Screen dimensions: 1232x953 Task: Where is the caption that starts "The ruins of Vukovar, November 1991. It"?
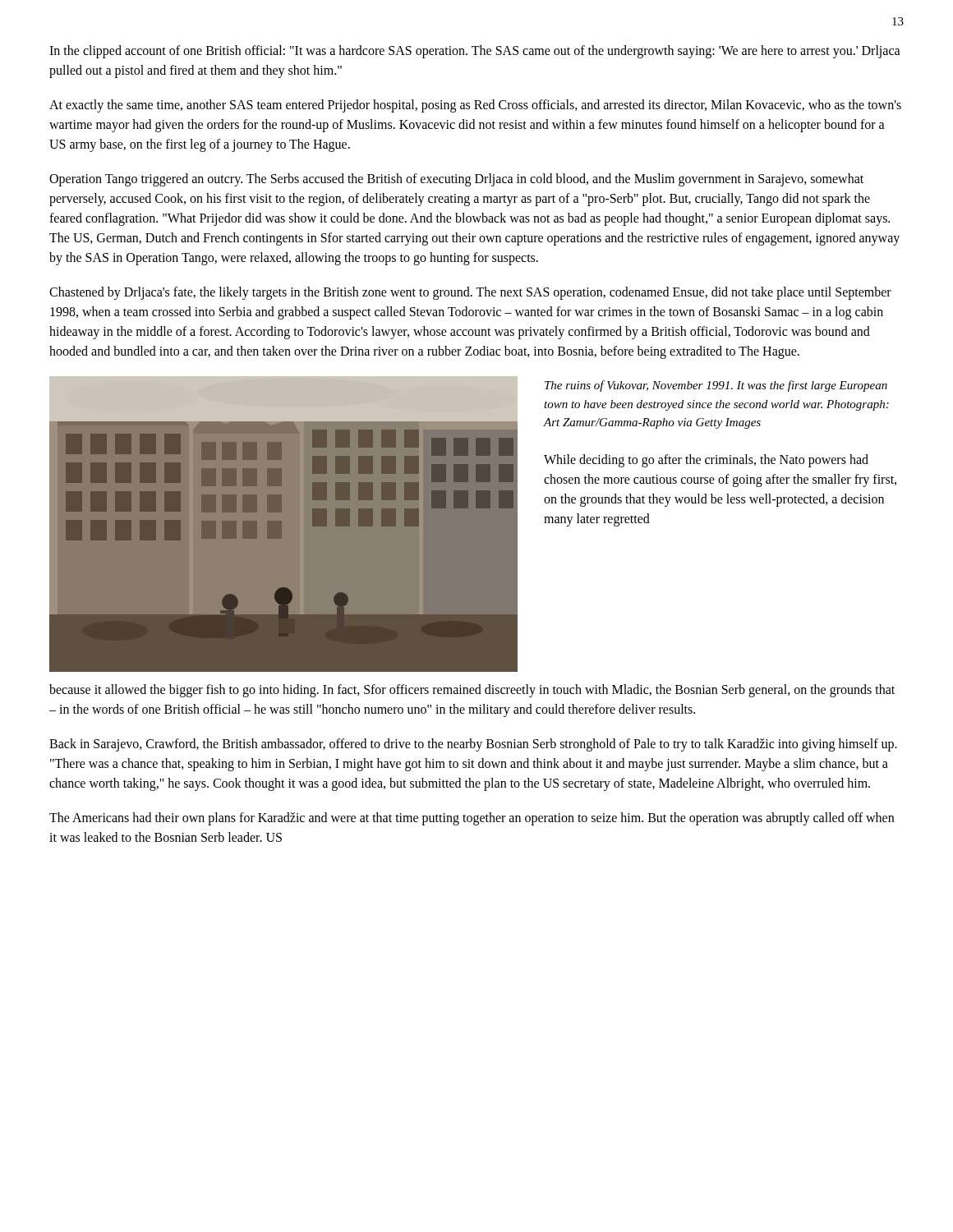[717, 404]
